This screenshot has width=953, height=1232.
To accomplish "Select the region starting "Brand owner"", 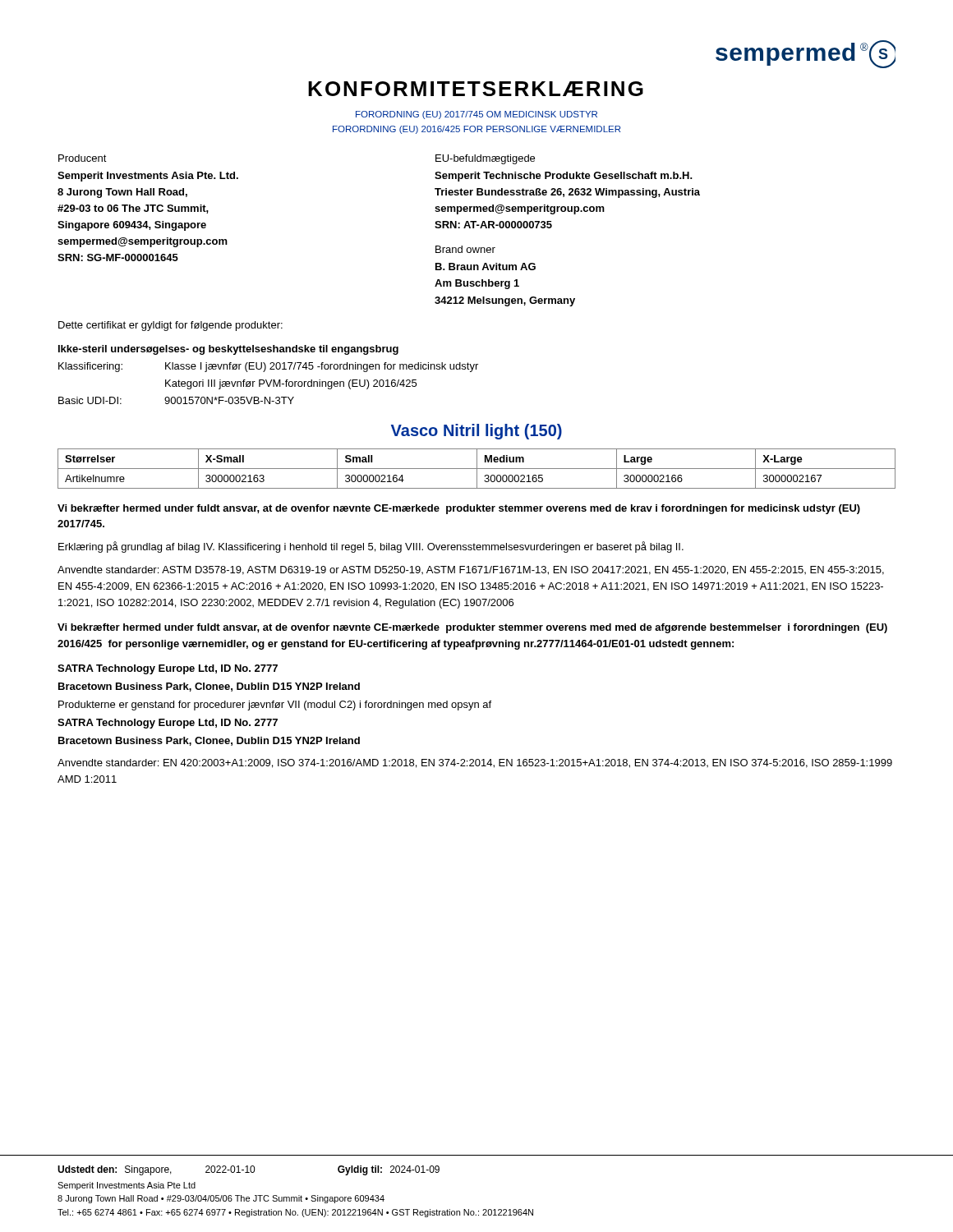I will click(465, 250).
